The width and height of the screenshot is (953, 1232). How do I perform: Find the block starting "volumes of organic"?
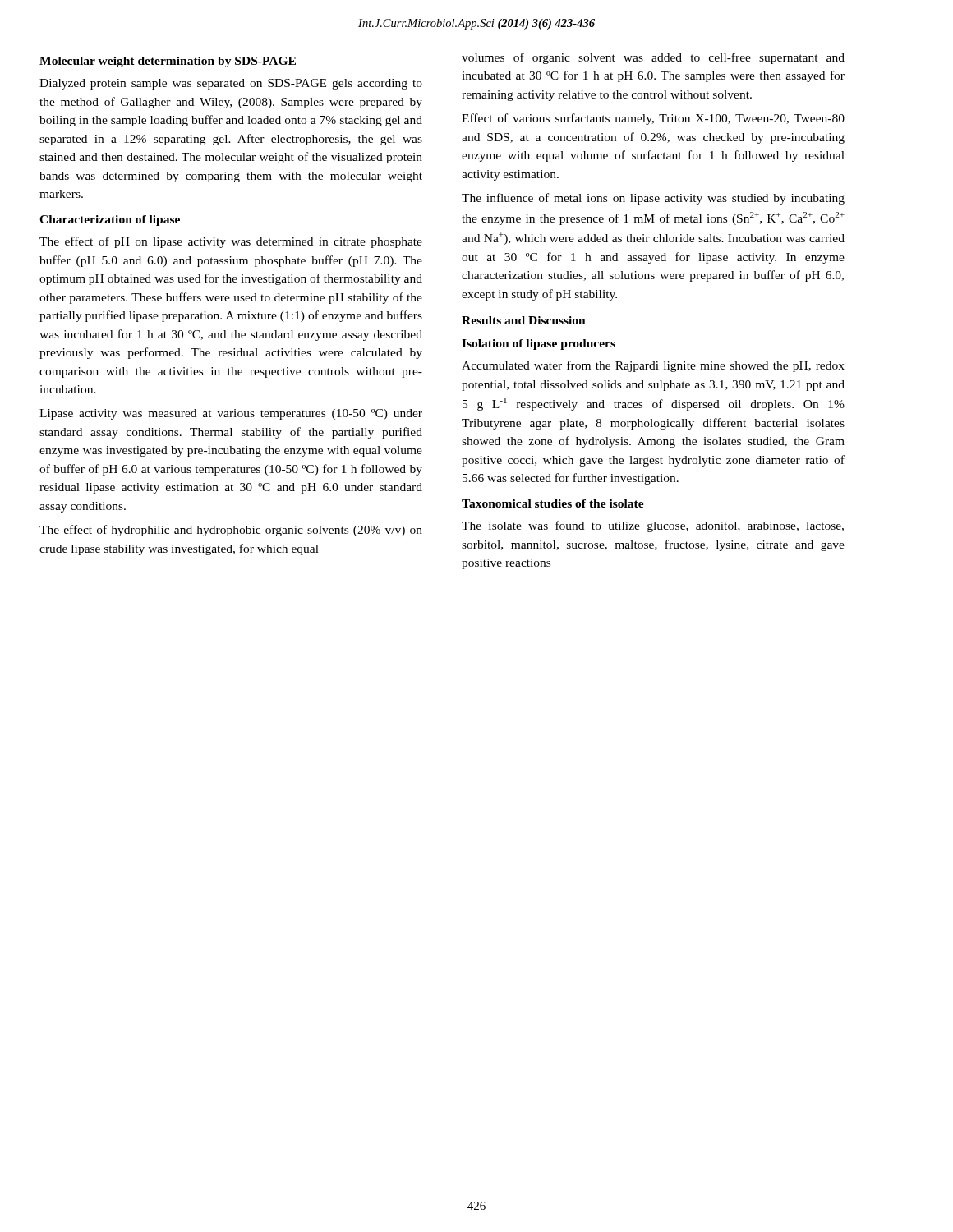(x=653, y=58)
